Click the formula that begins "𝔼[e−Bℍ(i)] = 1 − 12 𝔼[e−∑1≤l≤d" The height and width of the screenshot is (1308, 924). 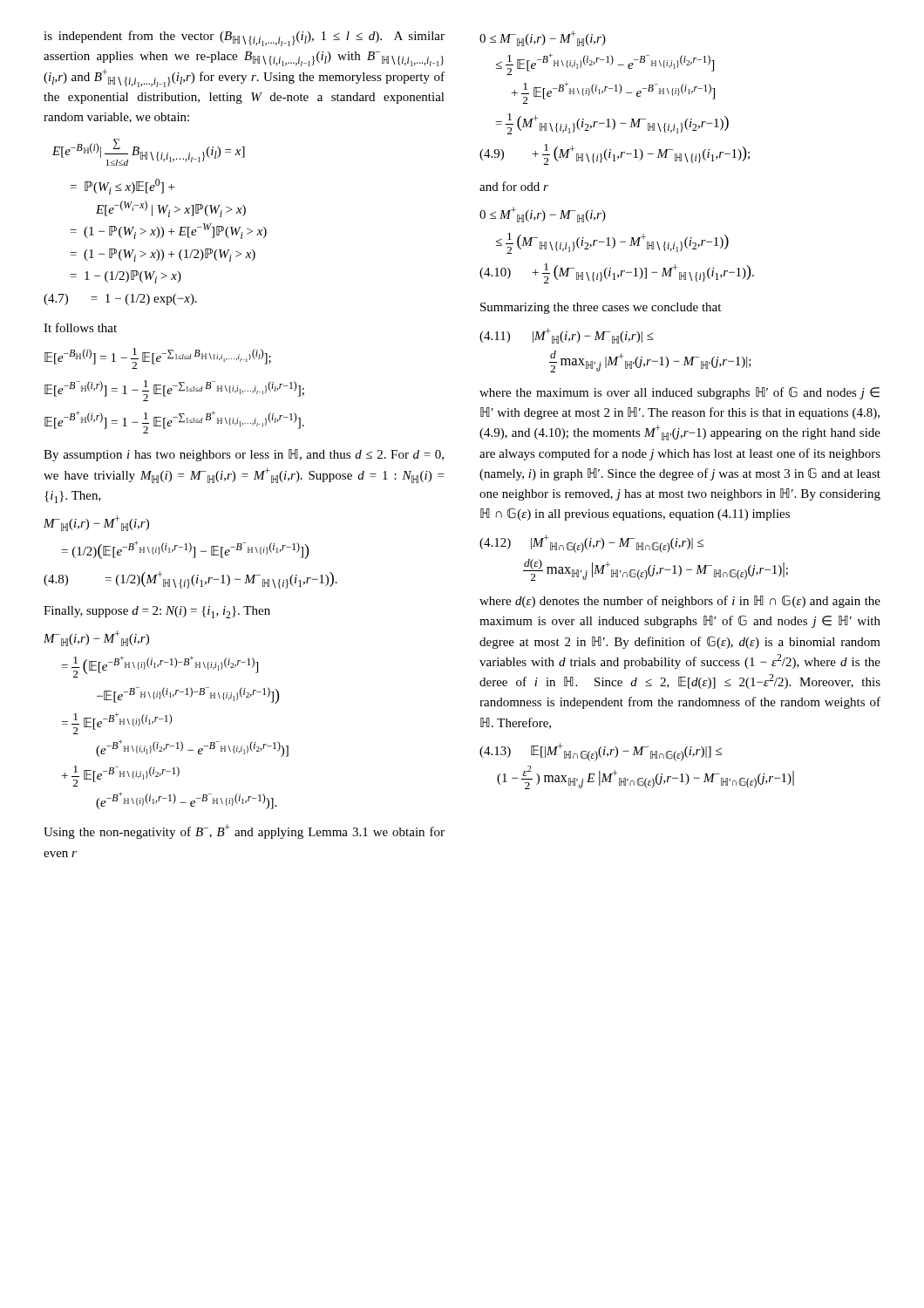click(244, 391)
